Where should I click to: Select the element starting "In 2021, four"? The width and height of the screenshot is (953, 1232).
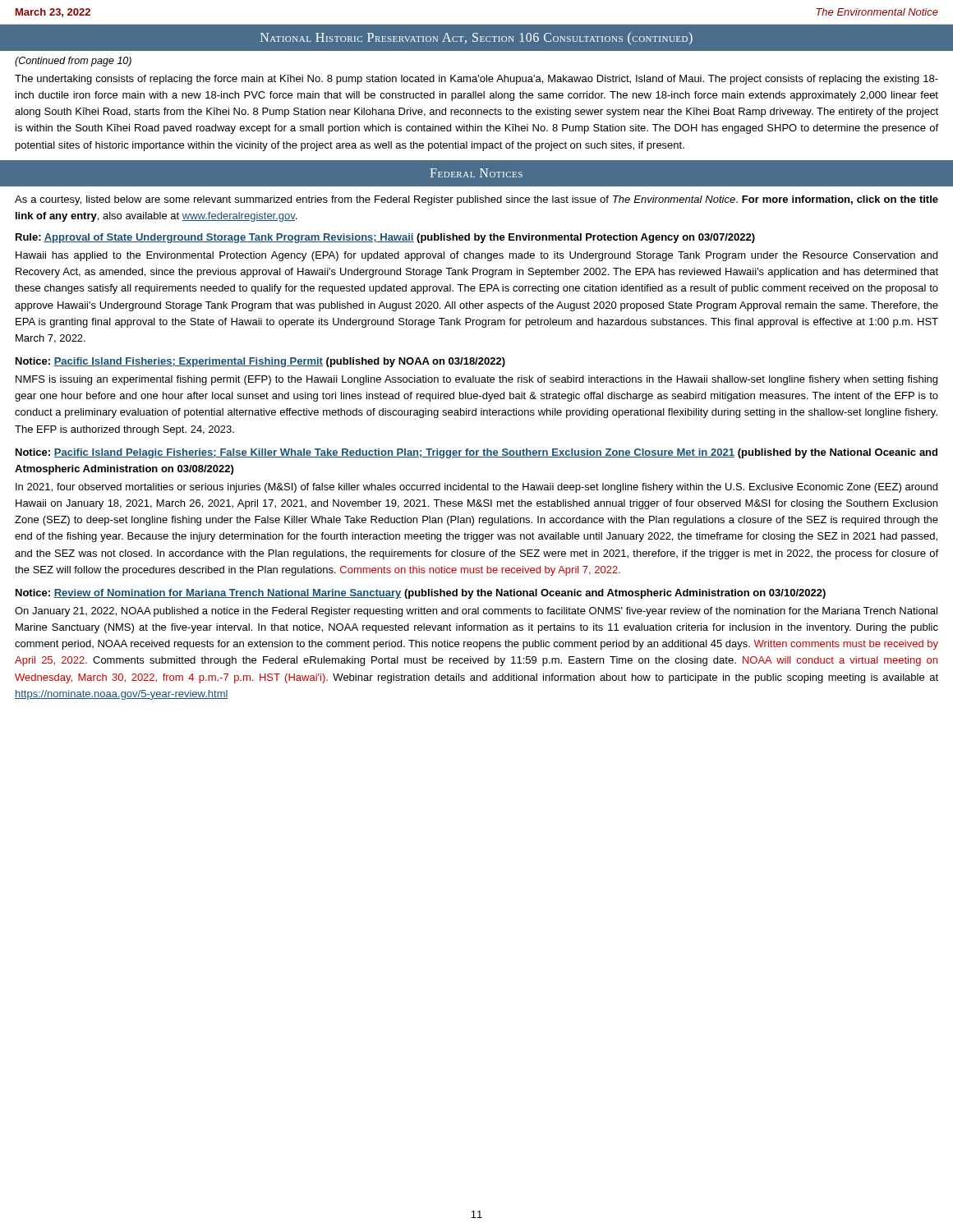[x=476, y=528]
